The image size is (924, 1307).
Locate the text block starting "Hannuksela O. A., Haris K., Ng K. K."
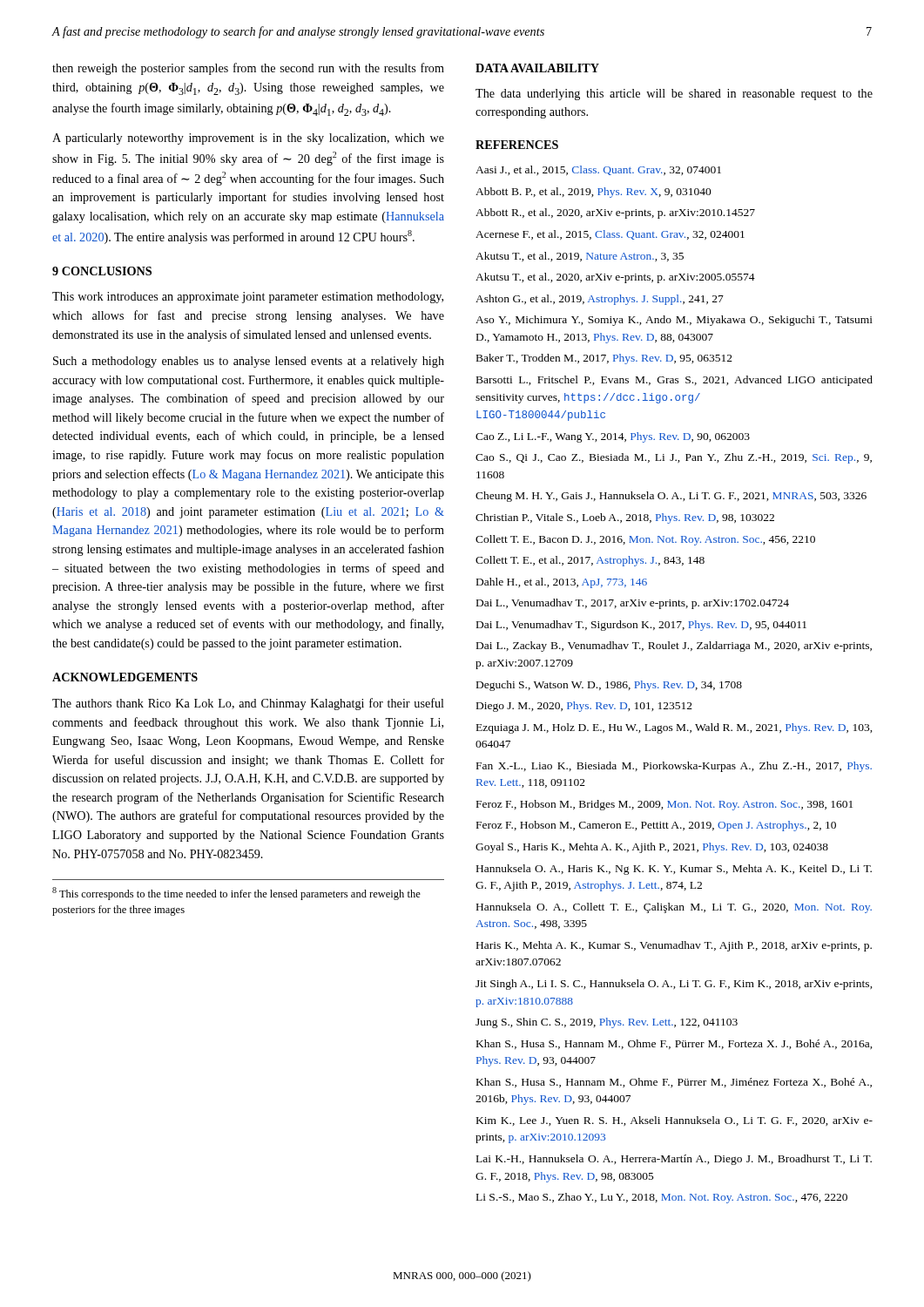click(x=674, y=876)
